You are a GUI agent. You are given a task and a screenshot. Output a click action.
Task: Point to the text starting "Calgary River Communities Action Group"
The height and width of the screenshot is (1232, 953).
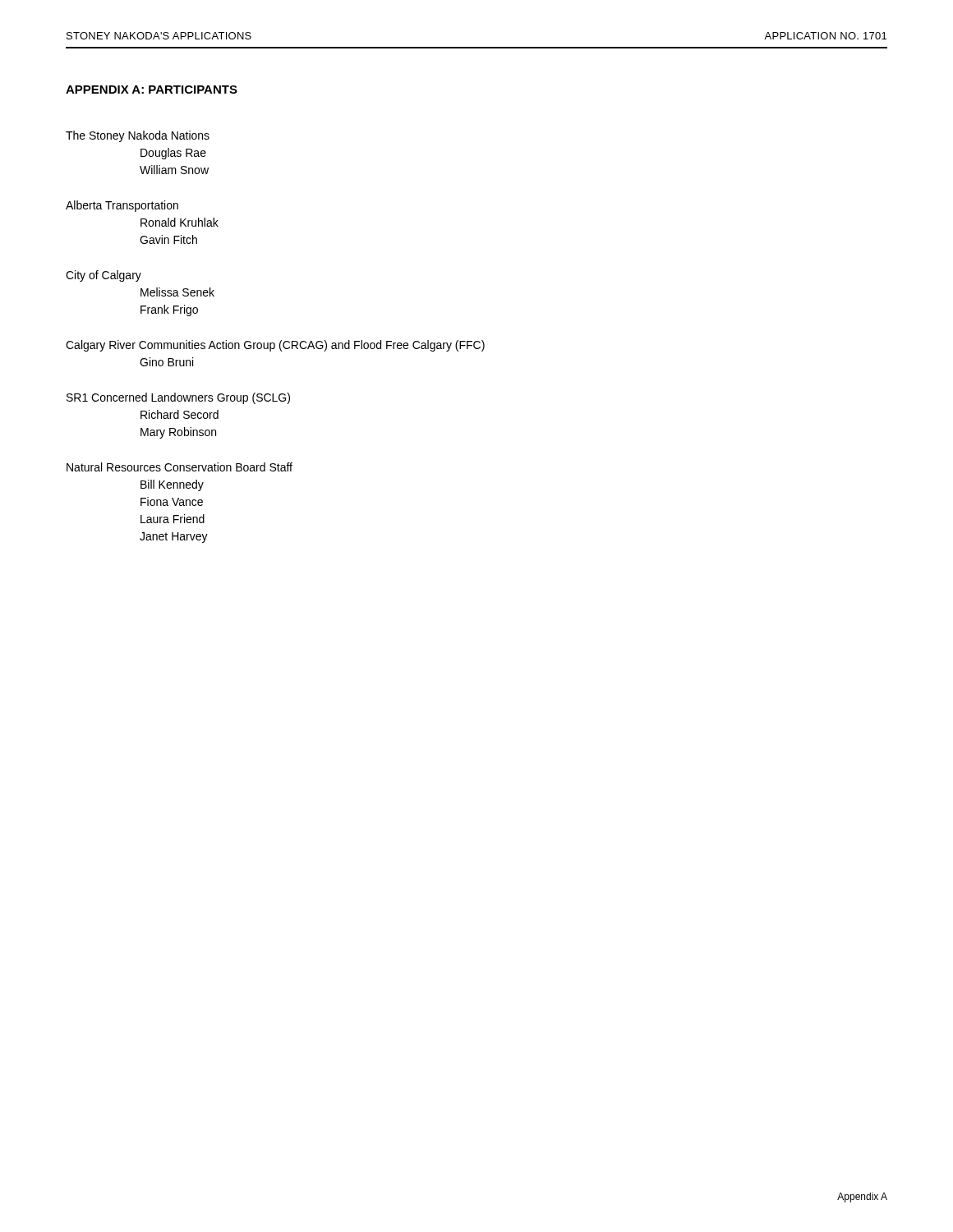pyautogui.click(x=476, y=354)
